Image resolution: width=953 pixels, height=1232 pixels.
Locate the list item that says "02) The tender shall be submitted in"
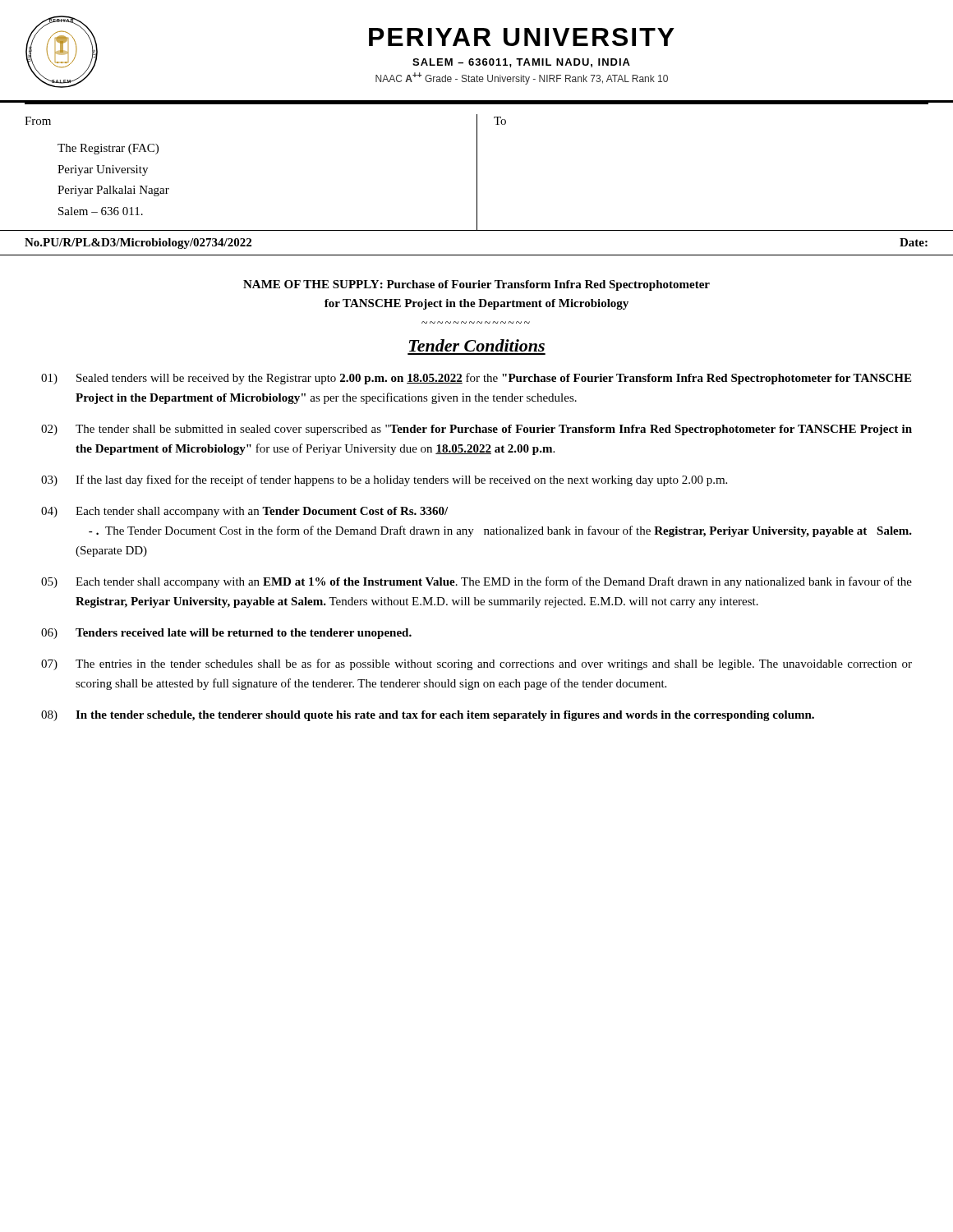pos(476,439)
